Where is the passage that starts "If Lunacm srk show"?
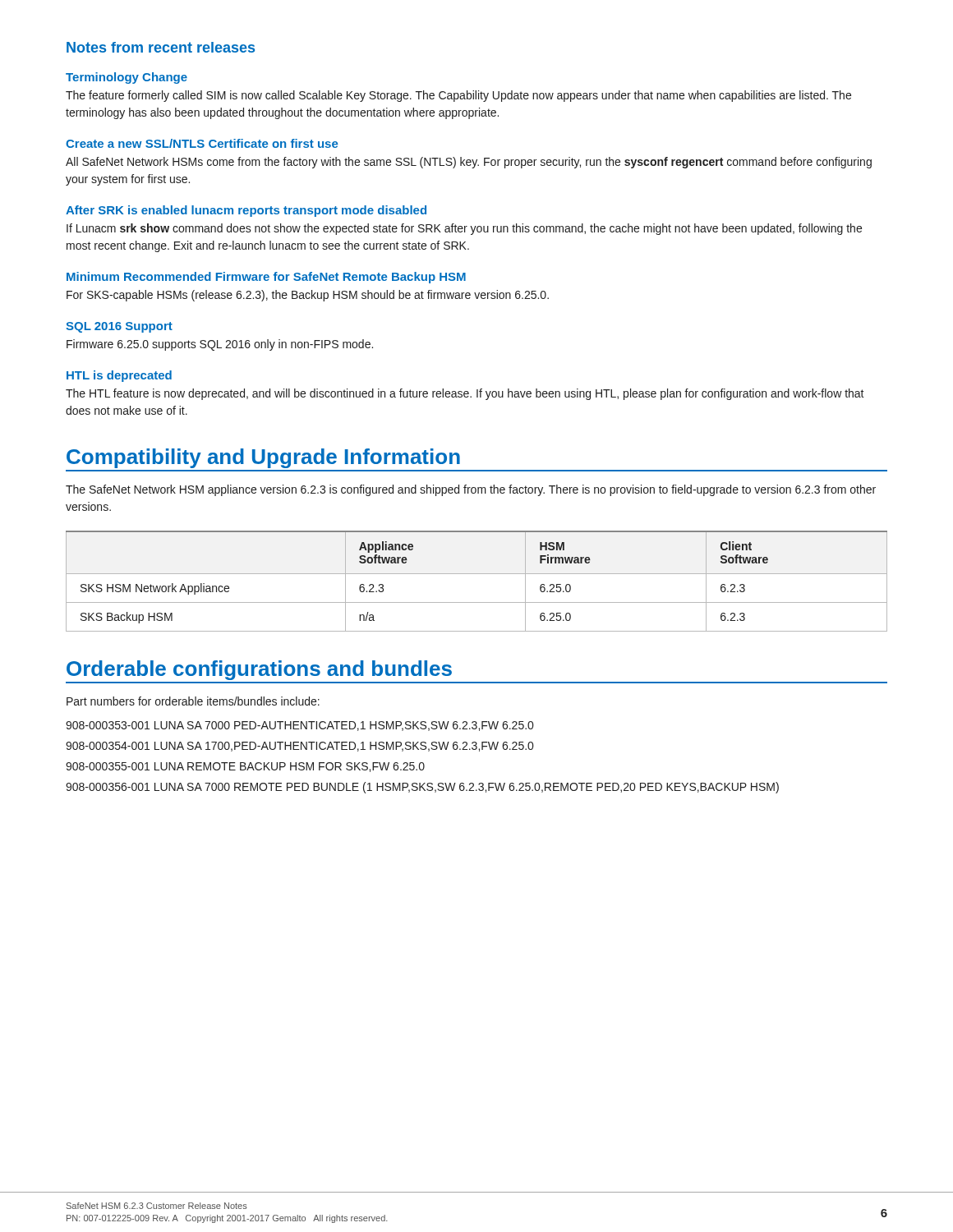 [x=464, y=237]
